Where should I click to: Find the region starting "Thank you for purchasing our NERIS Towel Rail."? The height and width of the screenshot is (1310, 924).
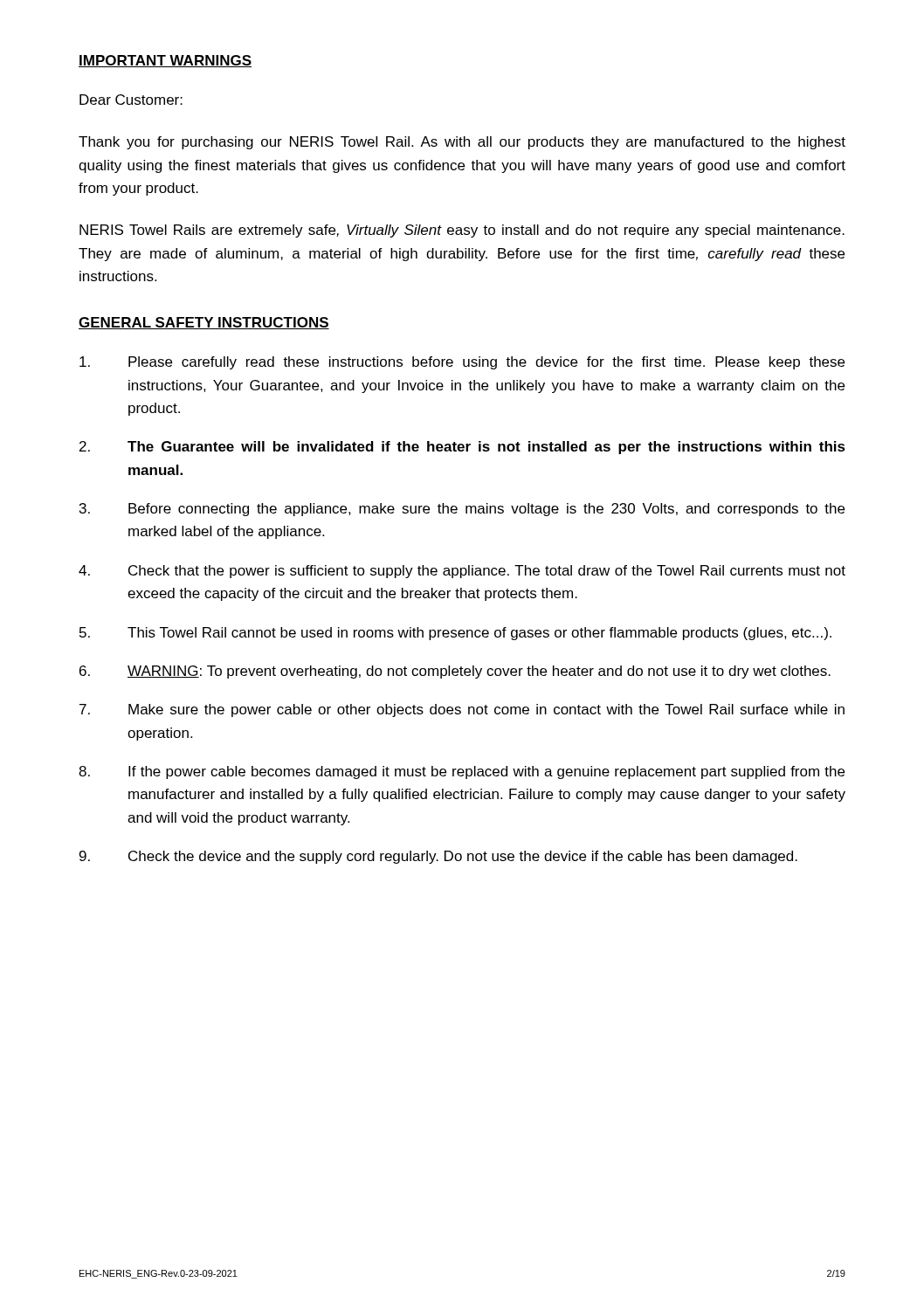(462, 165)
